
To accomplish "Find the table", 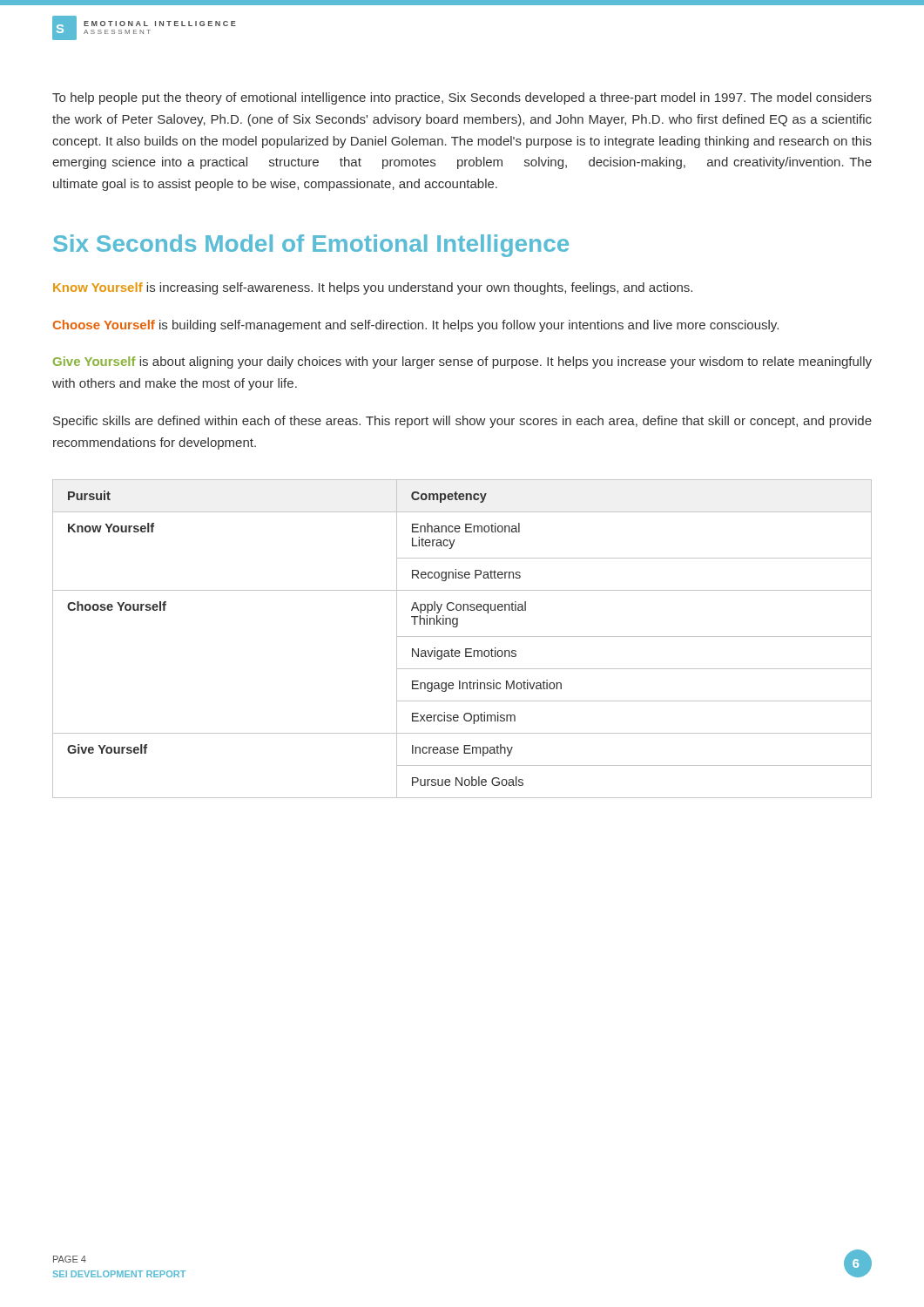I will point(462,639).
